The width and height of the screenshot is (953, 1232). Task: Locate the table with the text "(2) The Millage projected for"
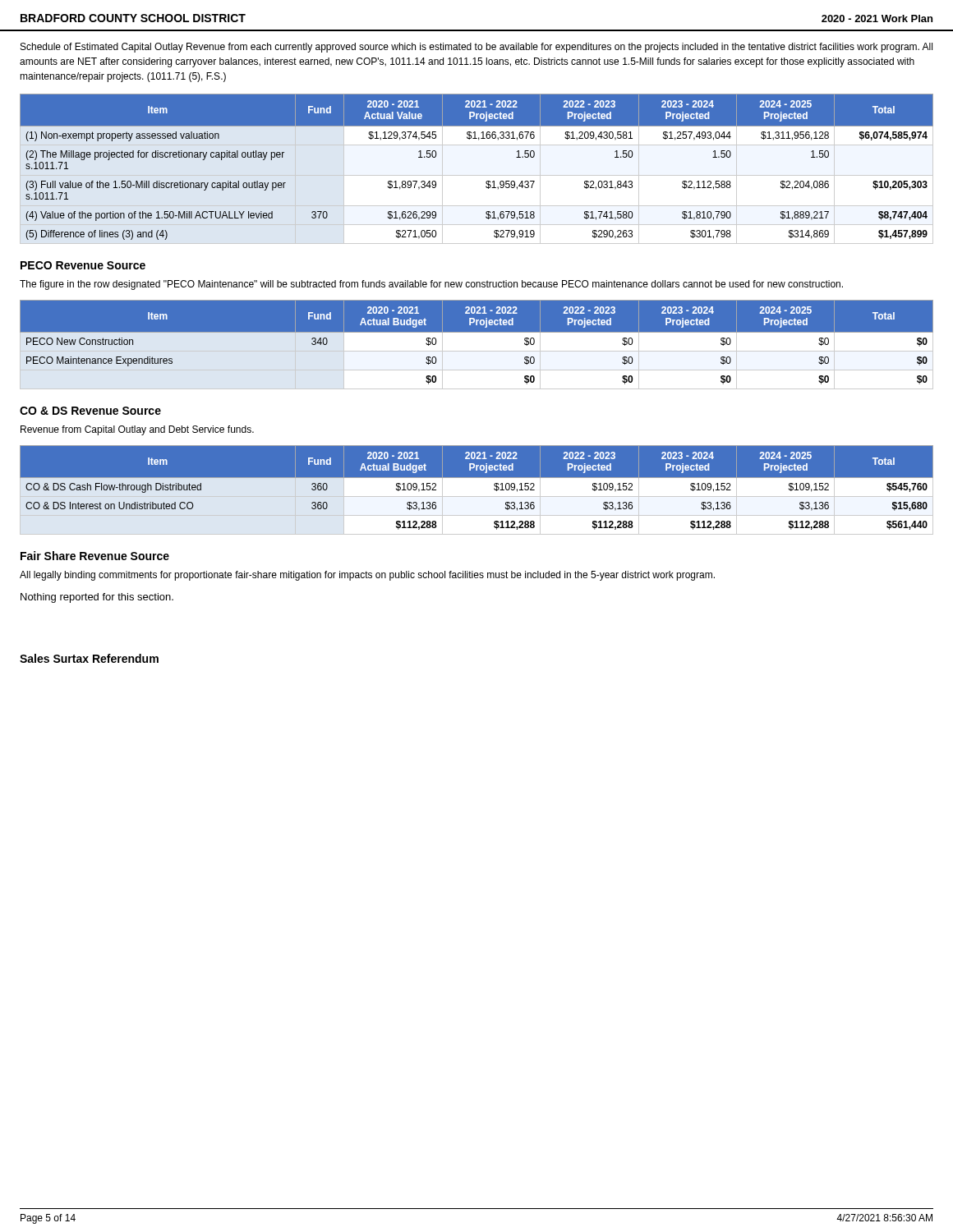pos(476,169)
